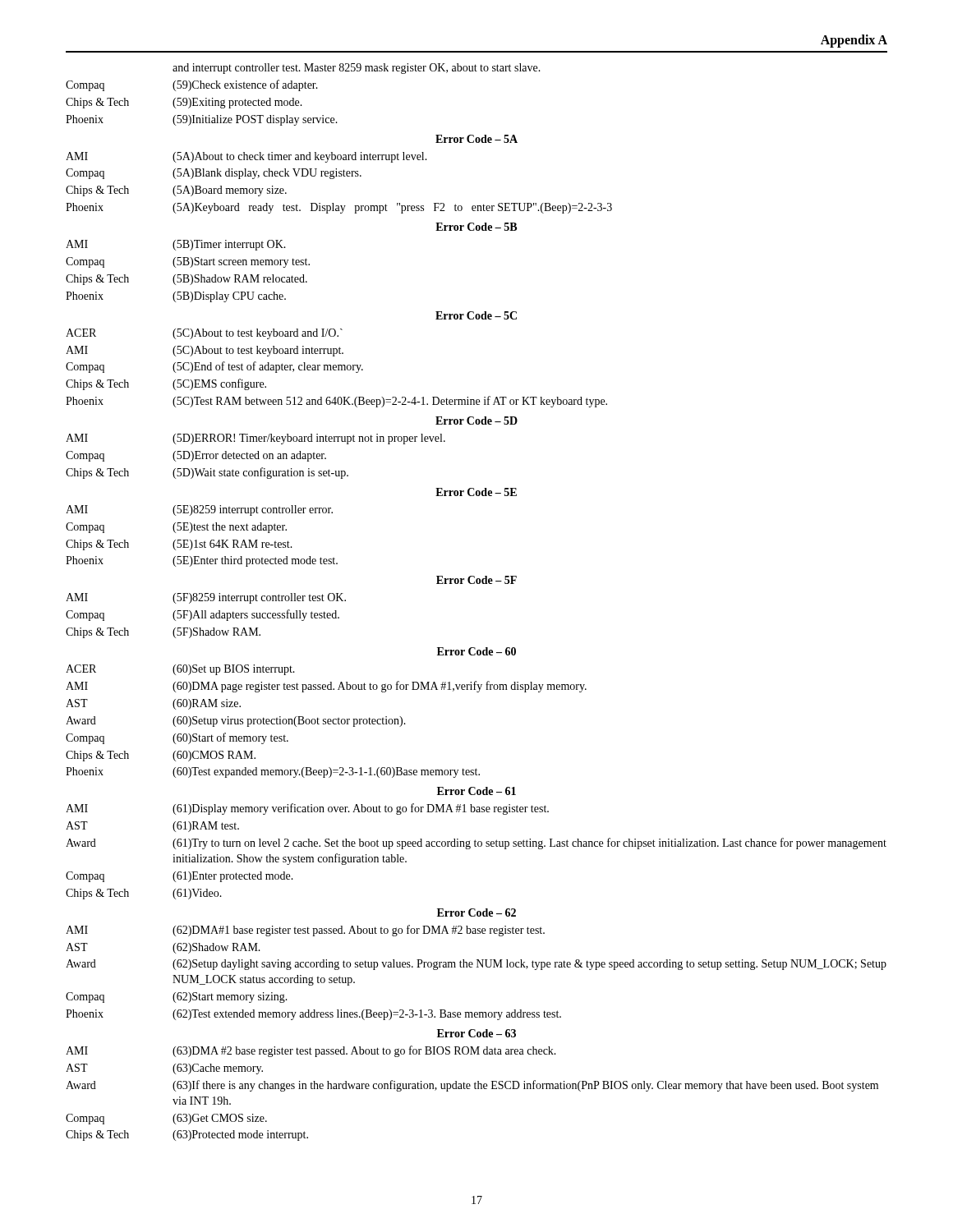Click the passage that begins "Award (61)Try to"
The image size is (953, 1232).
coord(476,852)
